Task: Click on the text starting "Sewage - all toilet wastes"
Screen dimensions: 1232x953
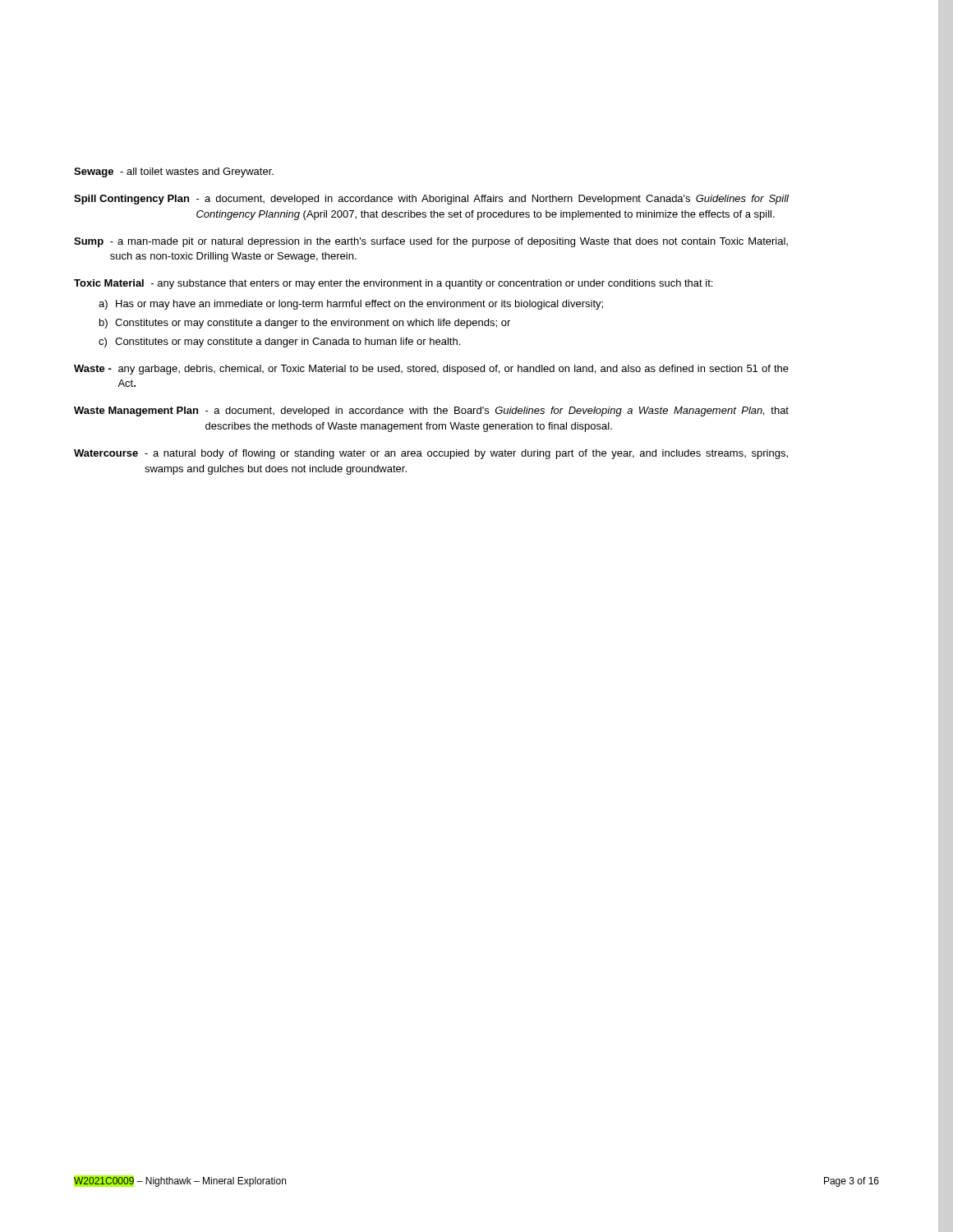Action: (174, 172)
